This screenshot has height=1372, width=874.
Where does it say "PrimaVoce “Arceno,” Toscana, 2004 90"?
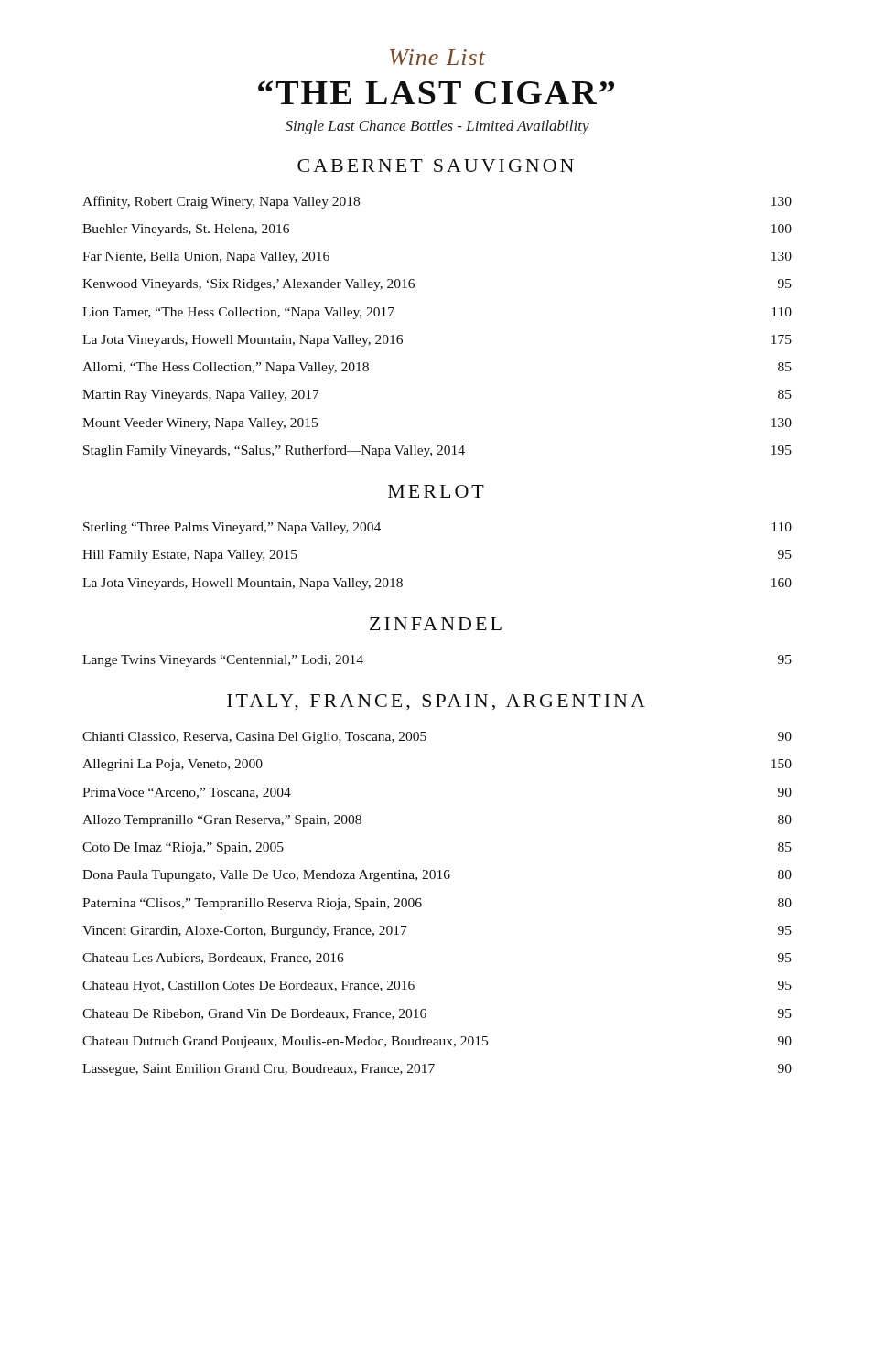click(186, 792)
